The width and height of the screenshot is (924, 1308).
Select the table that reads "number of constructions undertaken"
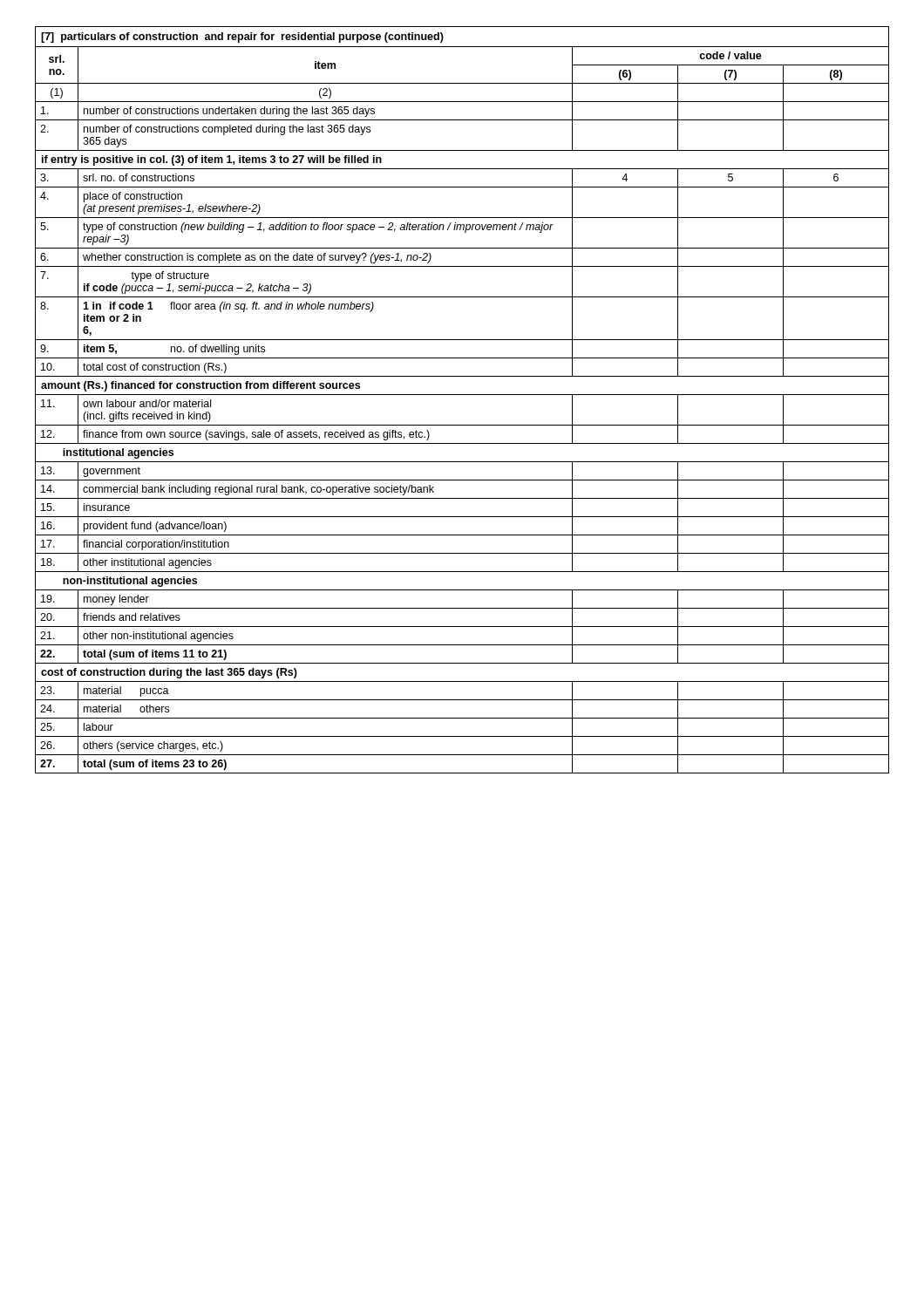pos(462,400)
